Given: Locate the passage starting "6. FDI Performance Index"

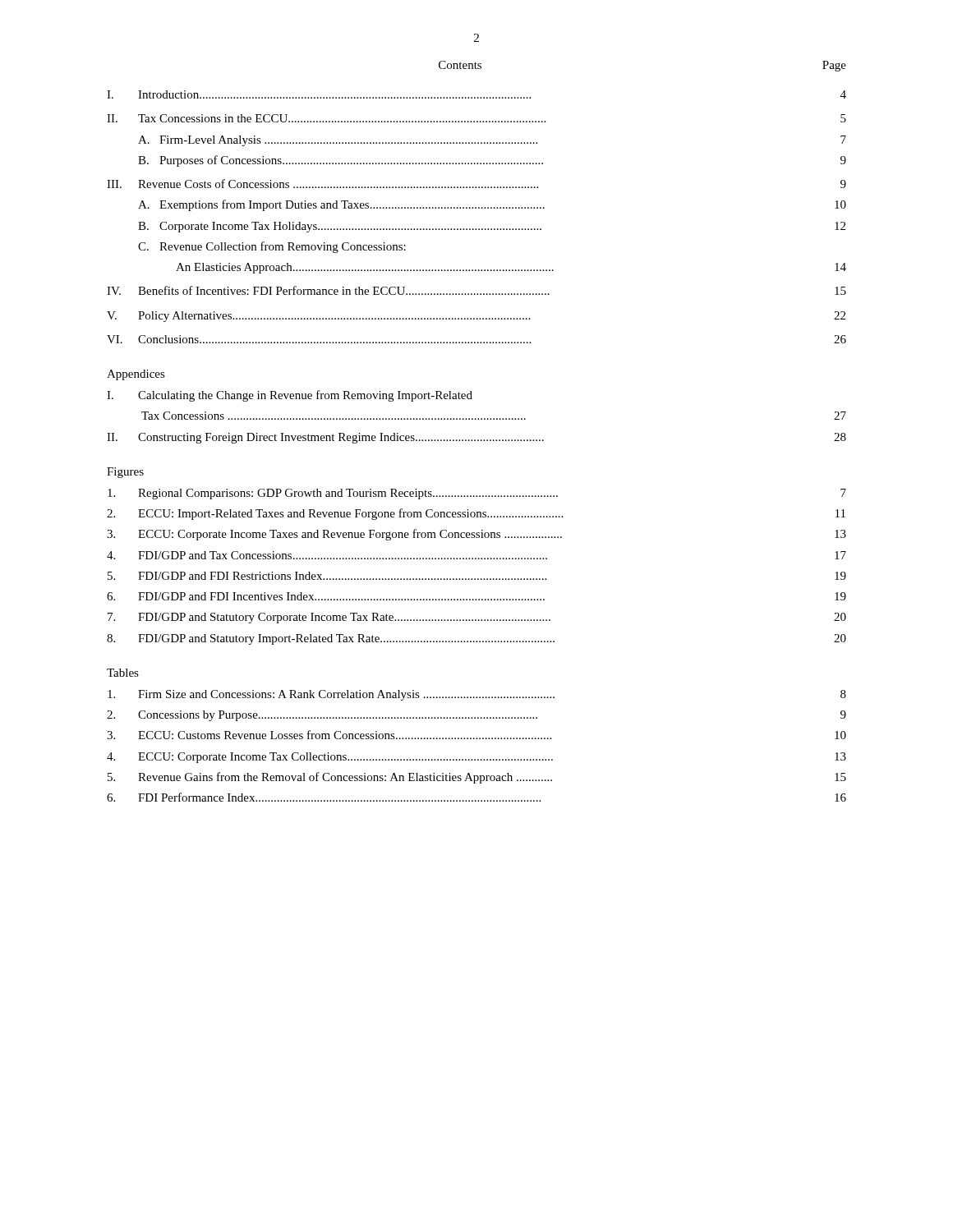Looking at the screenshot, I should [476, 798].
